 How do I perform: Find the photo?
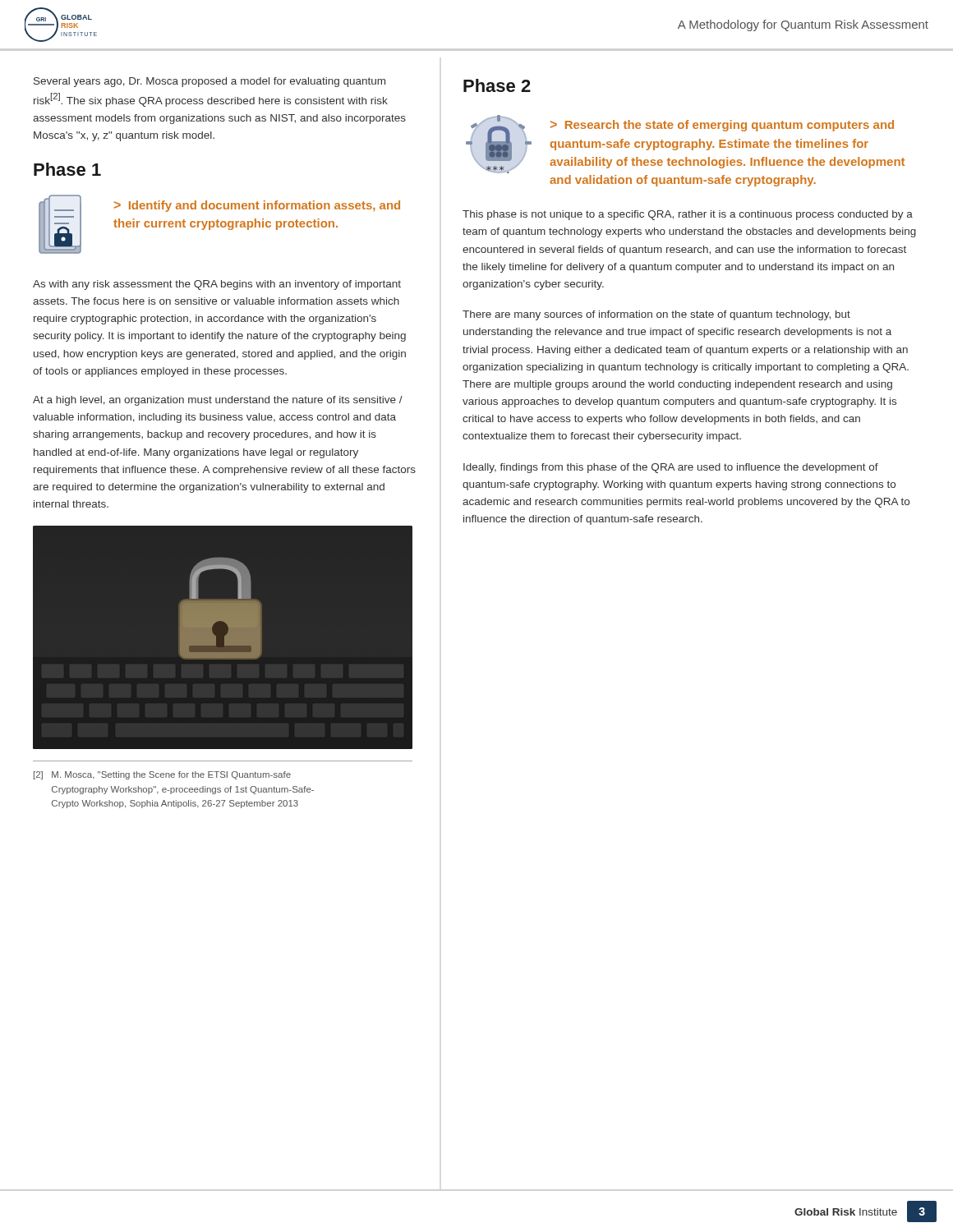tap(223, 638)
